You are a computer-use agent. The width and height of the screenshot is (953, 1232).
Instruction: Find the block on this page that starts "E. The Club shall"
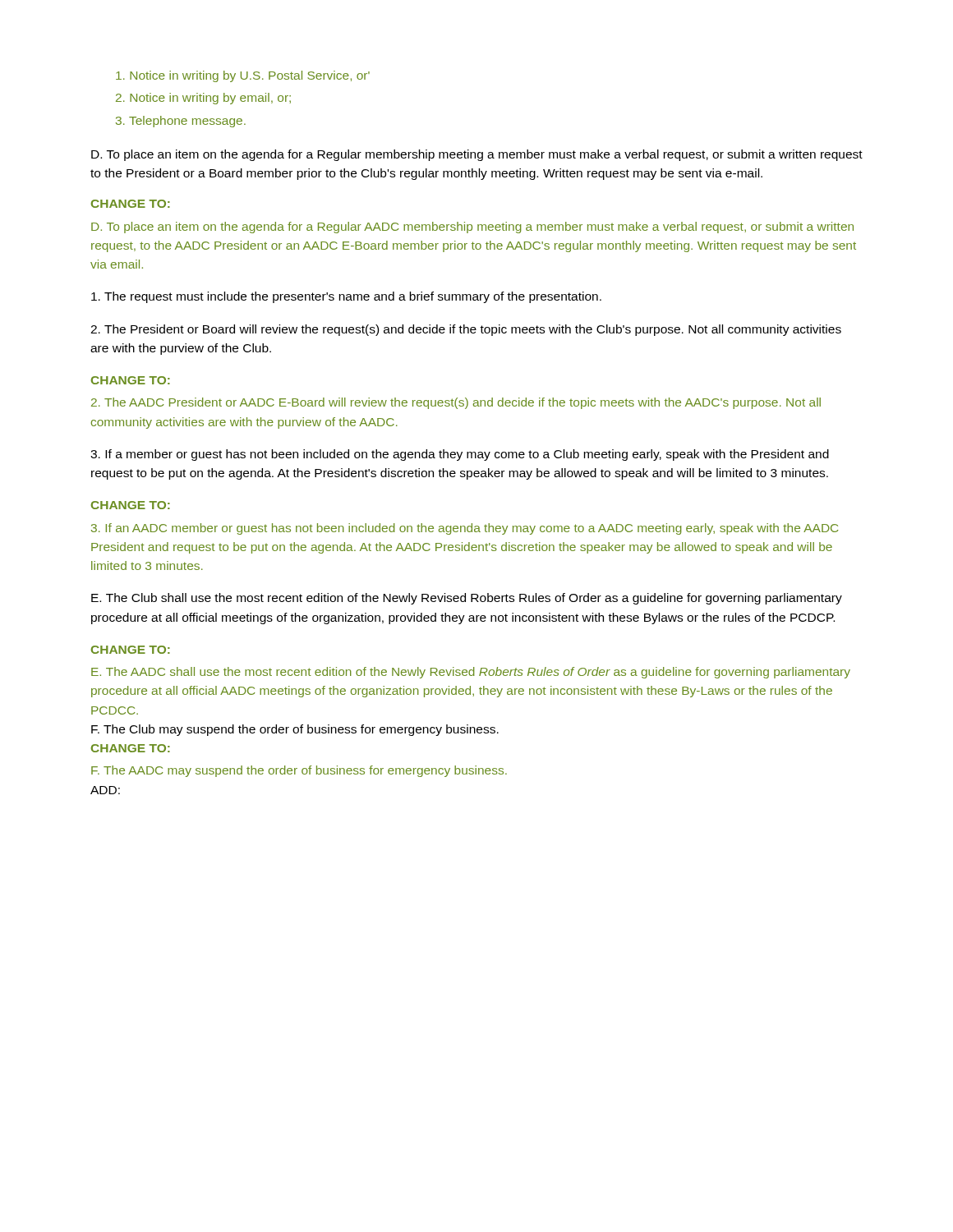(476, 607)
